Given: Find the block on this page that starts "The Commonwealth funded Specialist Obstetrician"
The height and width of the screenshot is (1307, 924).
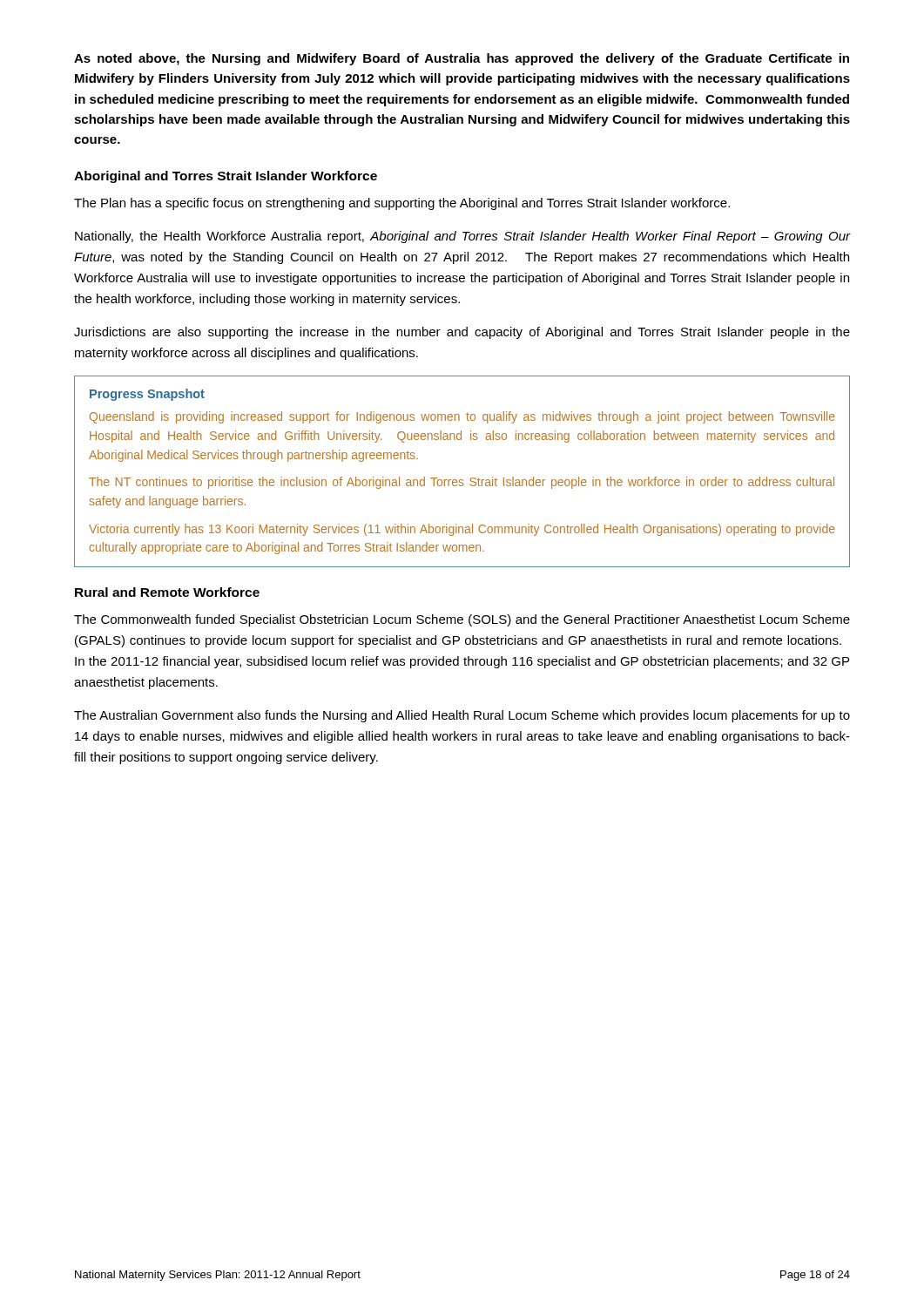Looking at the screenshot, I should pos(462,650).
